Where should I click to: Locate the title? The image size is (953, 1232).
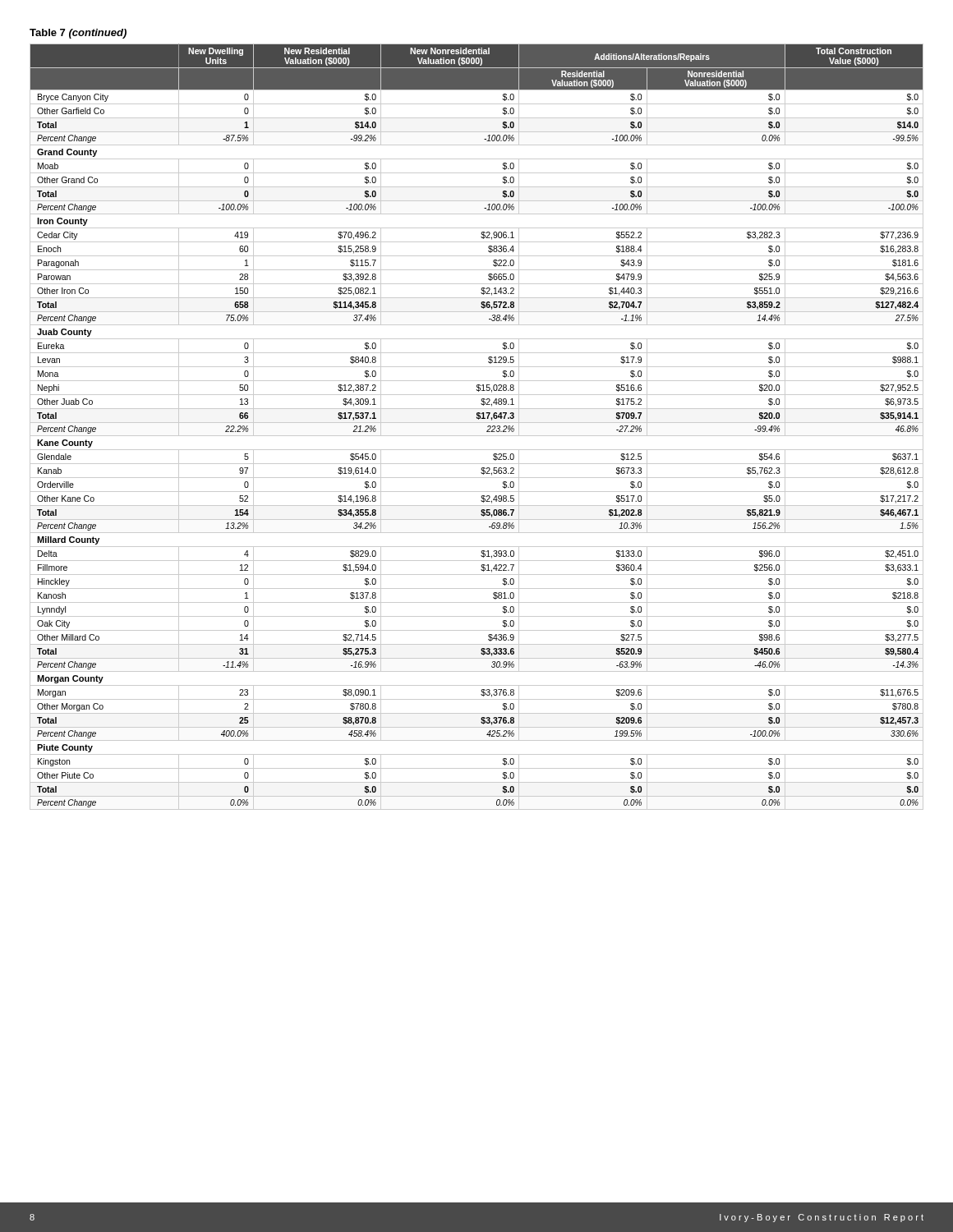[78, 32]
